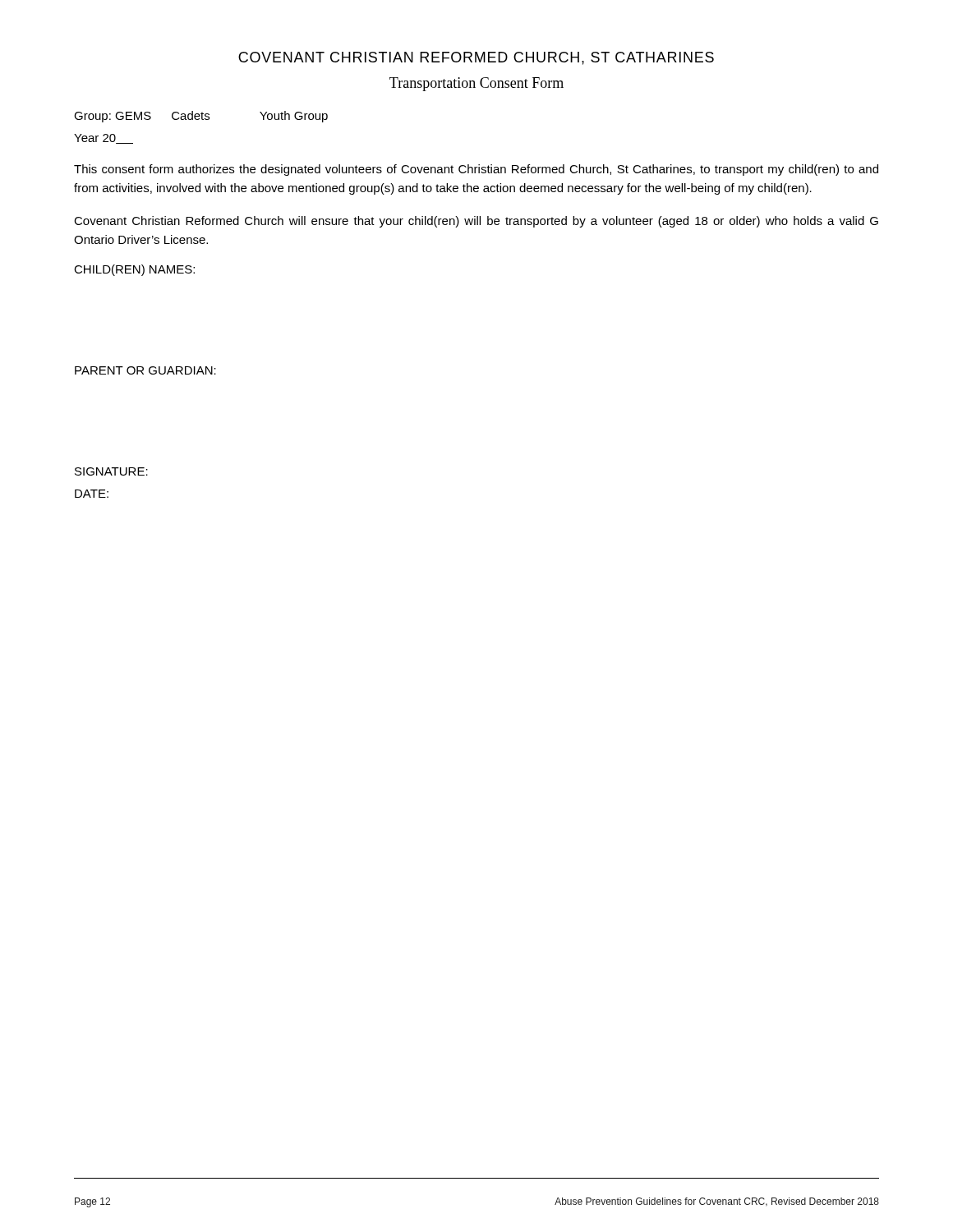Find the text starting "Transportation Consent Form"
Viewport: 953px width, 1232px height.
tap(476, 83)
